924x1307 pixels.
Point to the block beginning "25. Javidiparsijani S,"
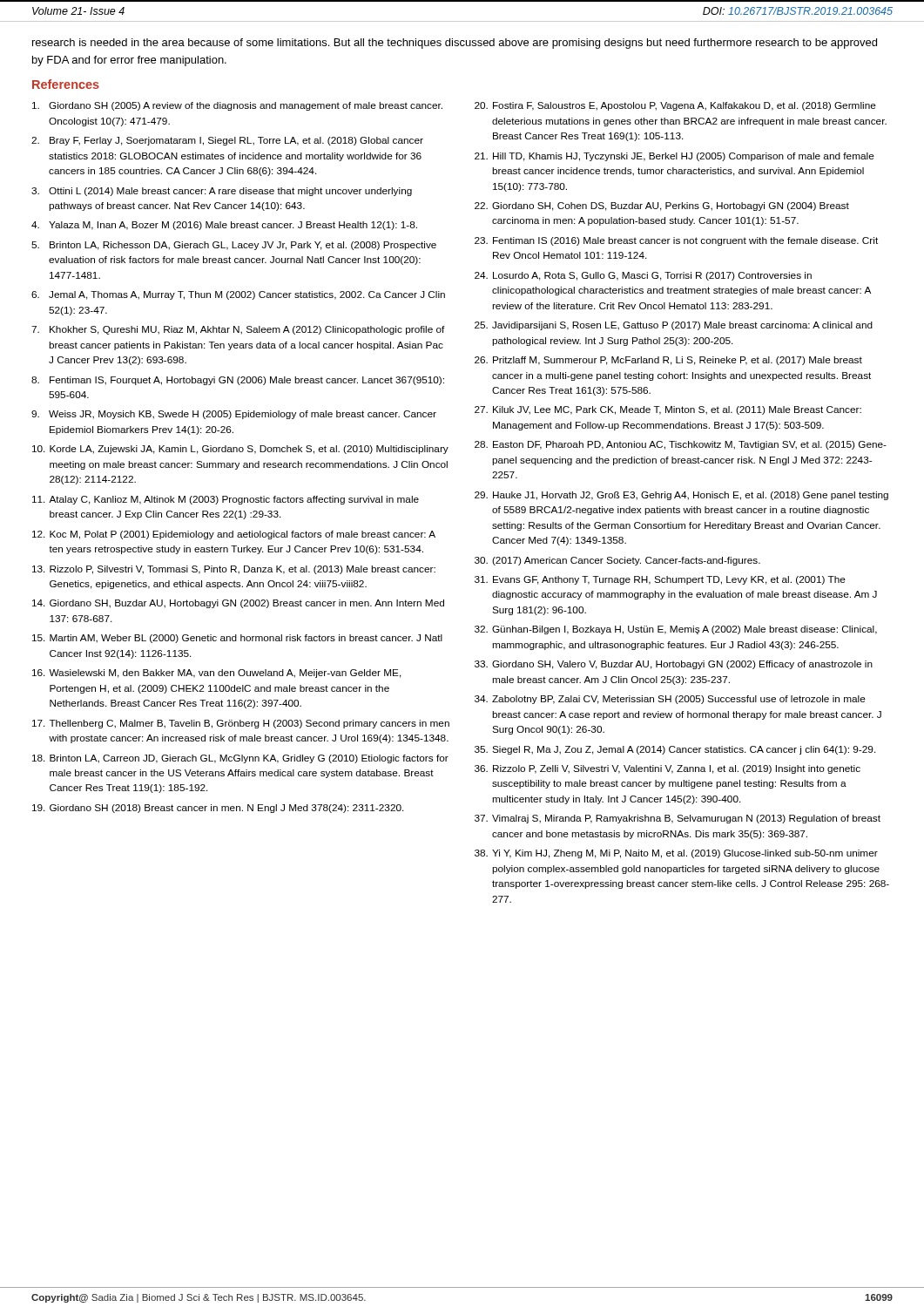[x=683, y=333]
